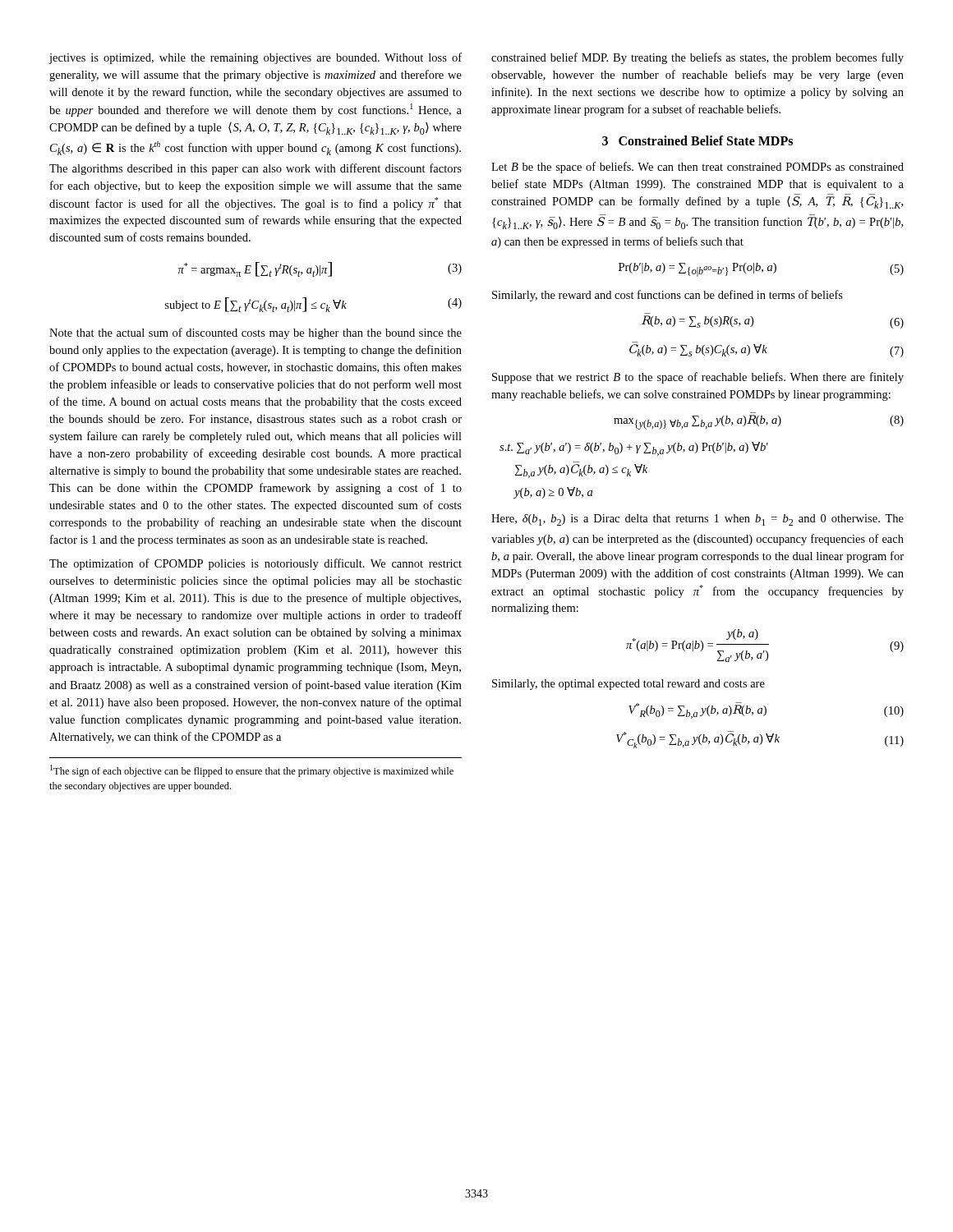
Task: Locate the formula that opens with "C̅k(b, a) = ∑s b(s)Ck(s, a) ∀k"
Action: [x=698, y=351]
